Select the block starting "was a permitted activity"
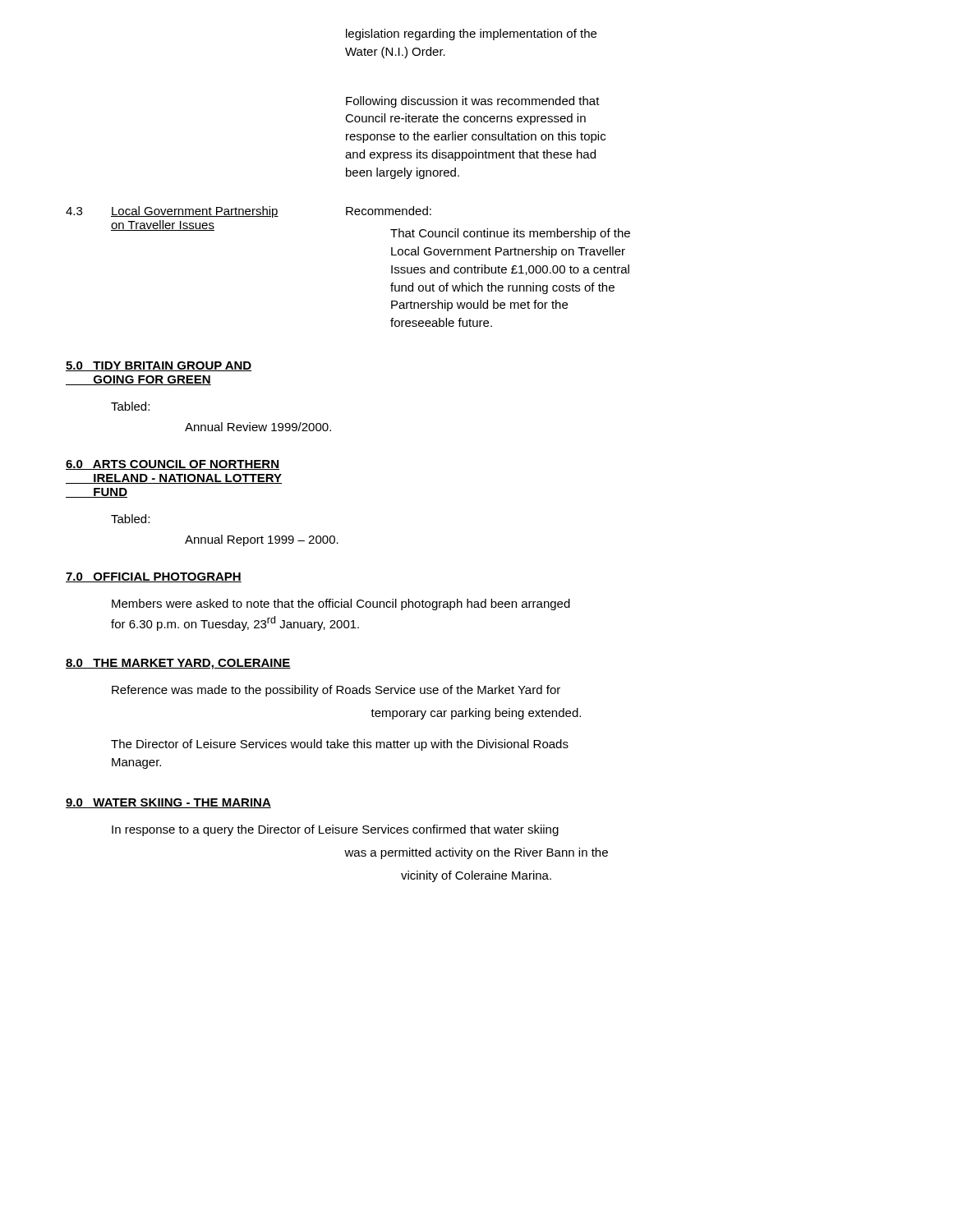 (476, 852)
